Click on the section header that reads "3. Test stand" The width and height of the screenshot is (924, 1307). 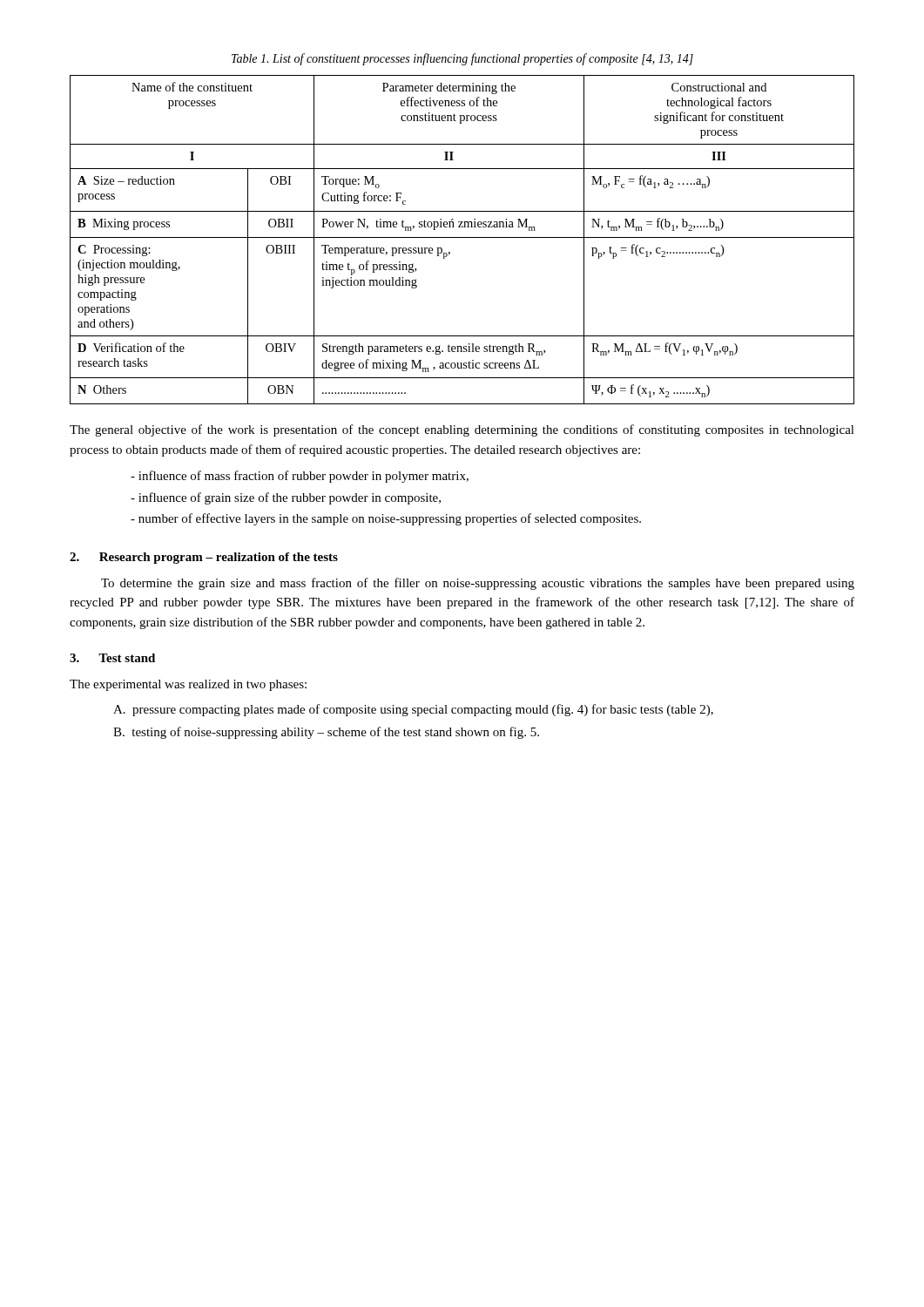112,658
